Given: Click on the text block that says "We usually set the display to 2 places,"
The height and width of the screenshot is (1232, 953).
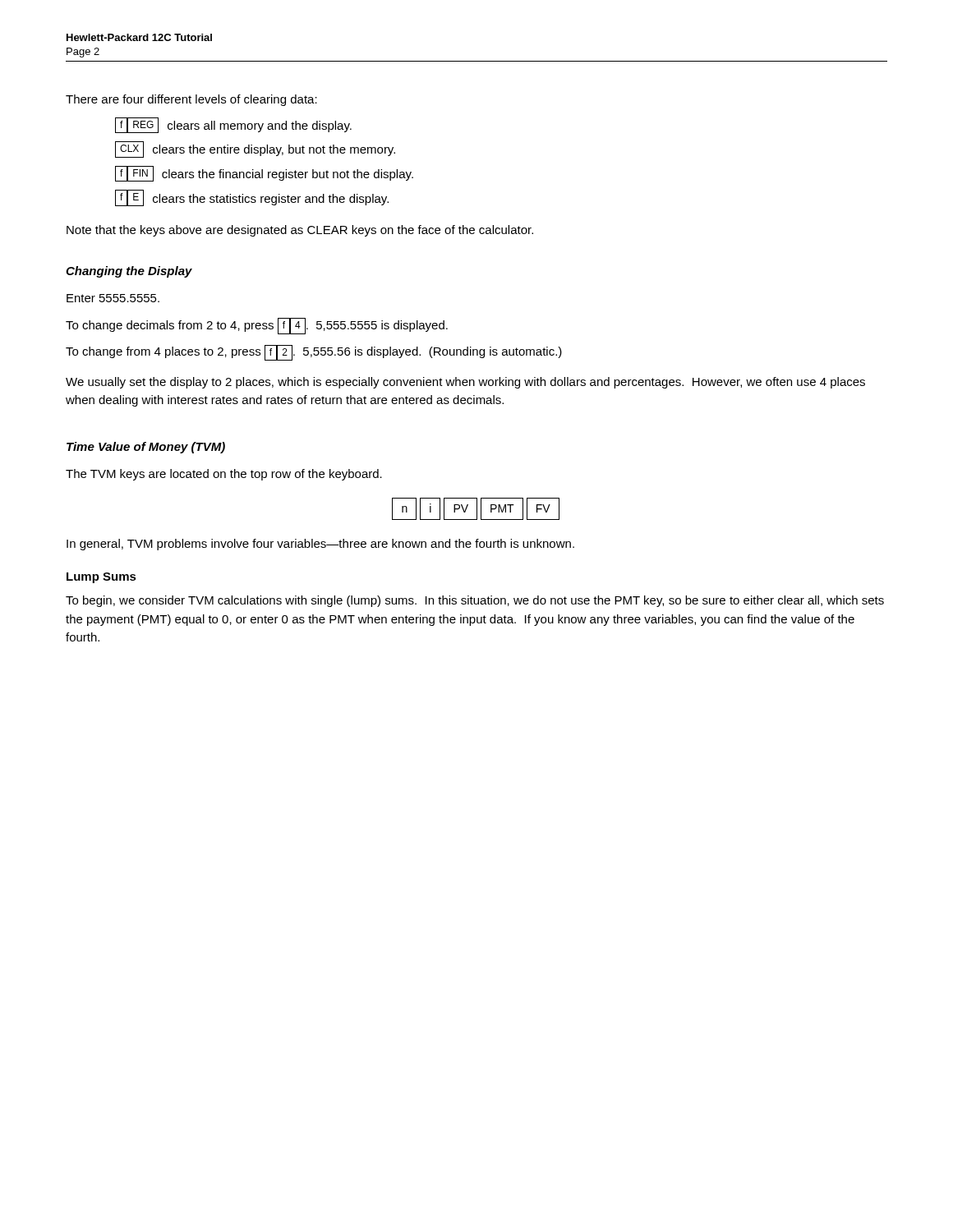Looking at the screenshot, I should pos(466,391).
